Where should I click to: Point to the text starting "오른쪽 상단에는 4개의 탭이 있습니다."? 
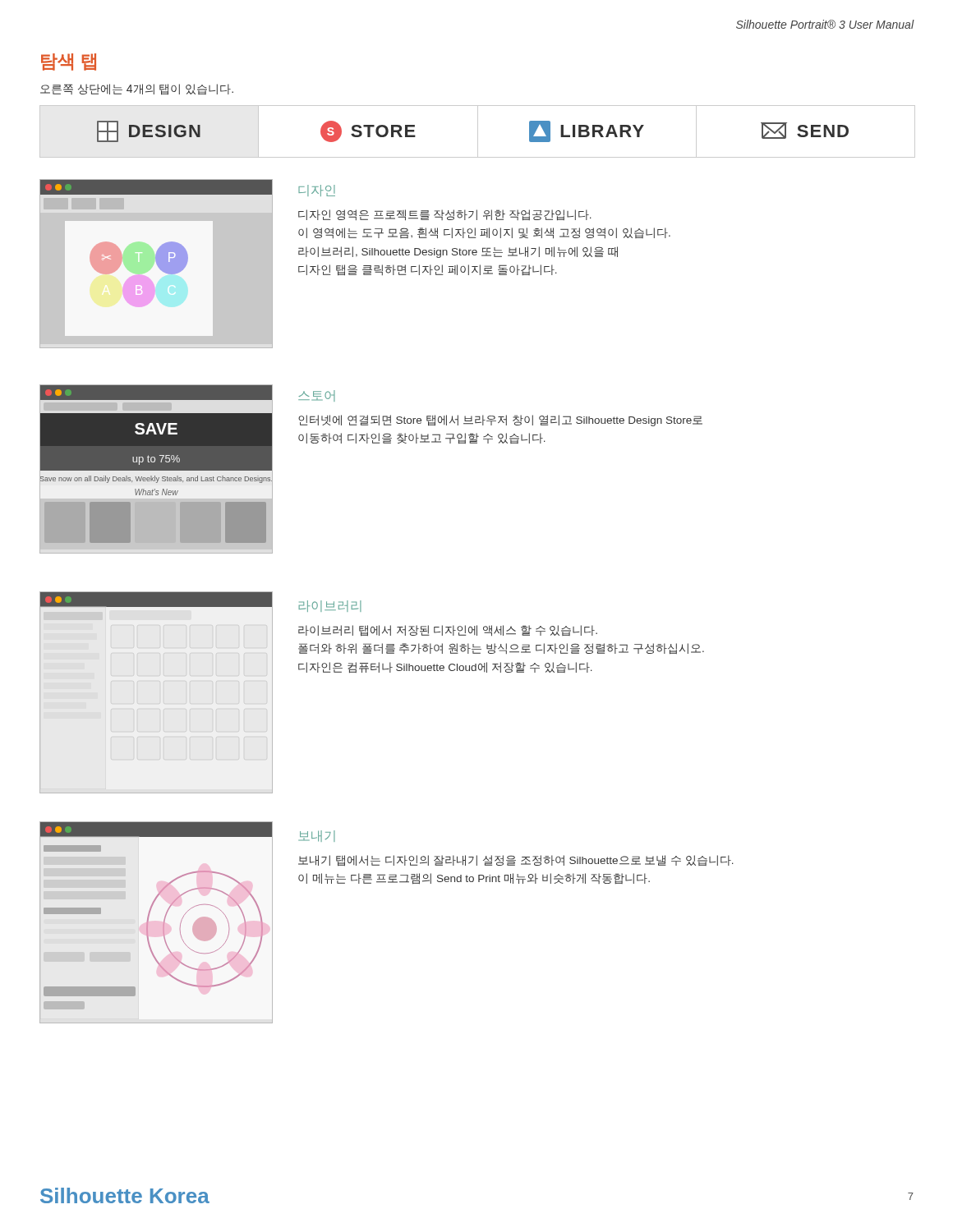click(137, 89)
